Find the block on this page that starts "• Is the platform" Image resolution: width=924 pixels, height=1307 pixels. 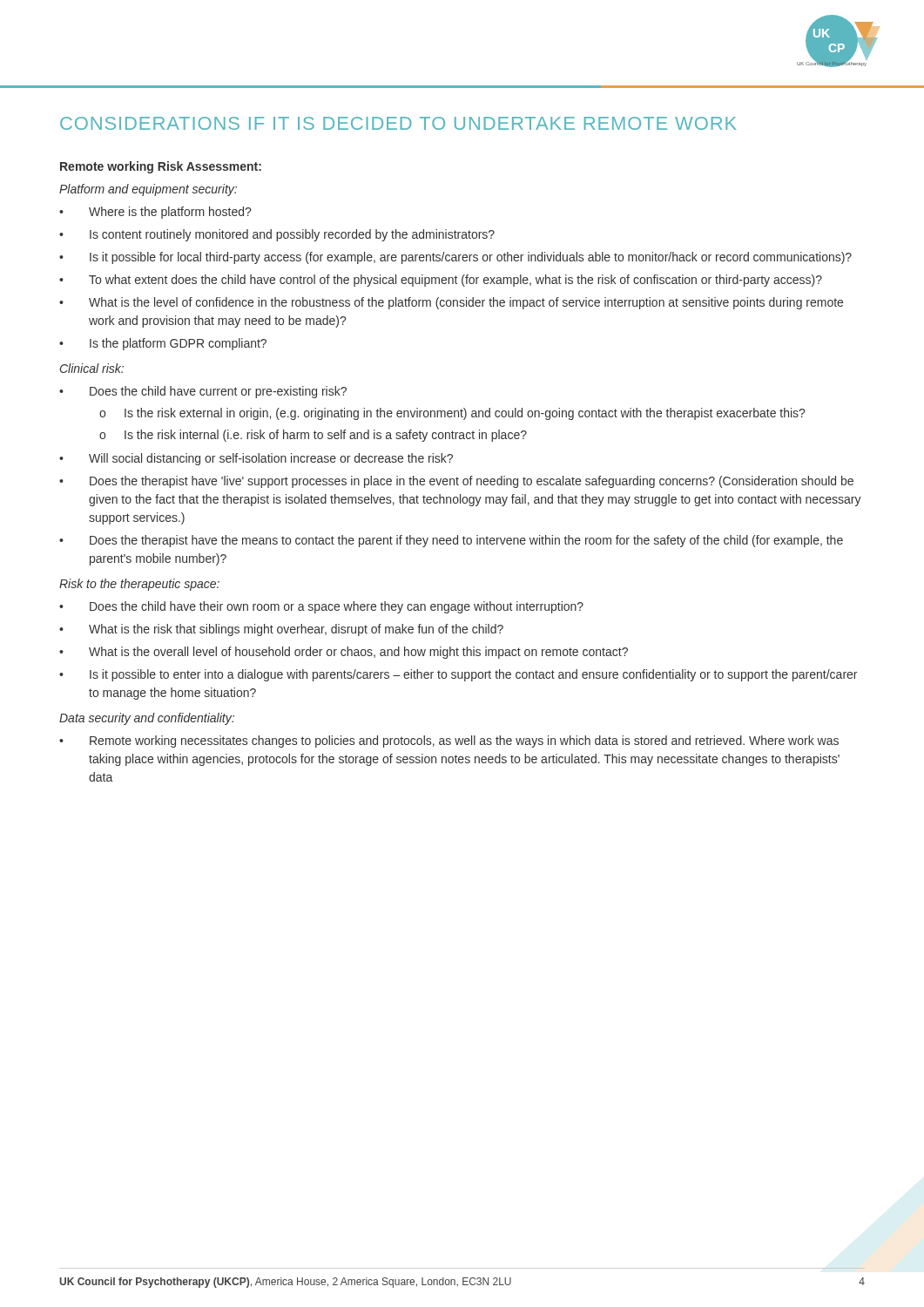coord(163,343)
